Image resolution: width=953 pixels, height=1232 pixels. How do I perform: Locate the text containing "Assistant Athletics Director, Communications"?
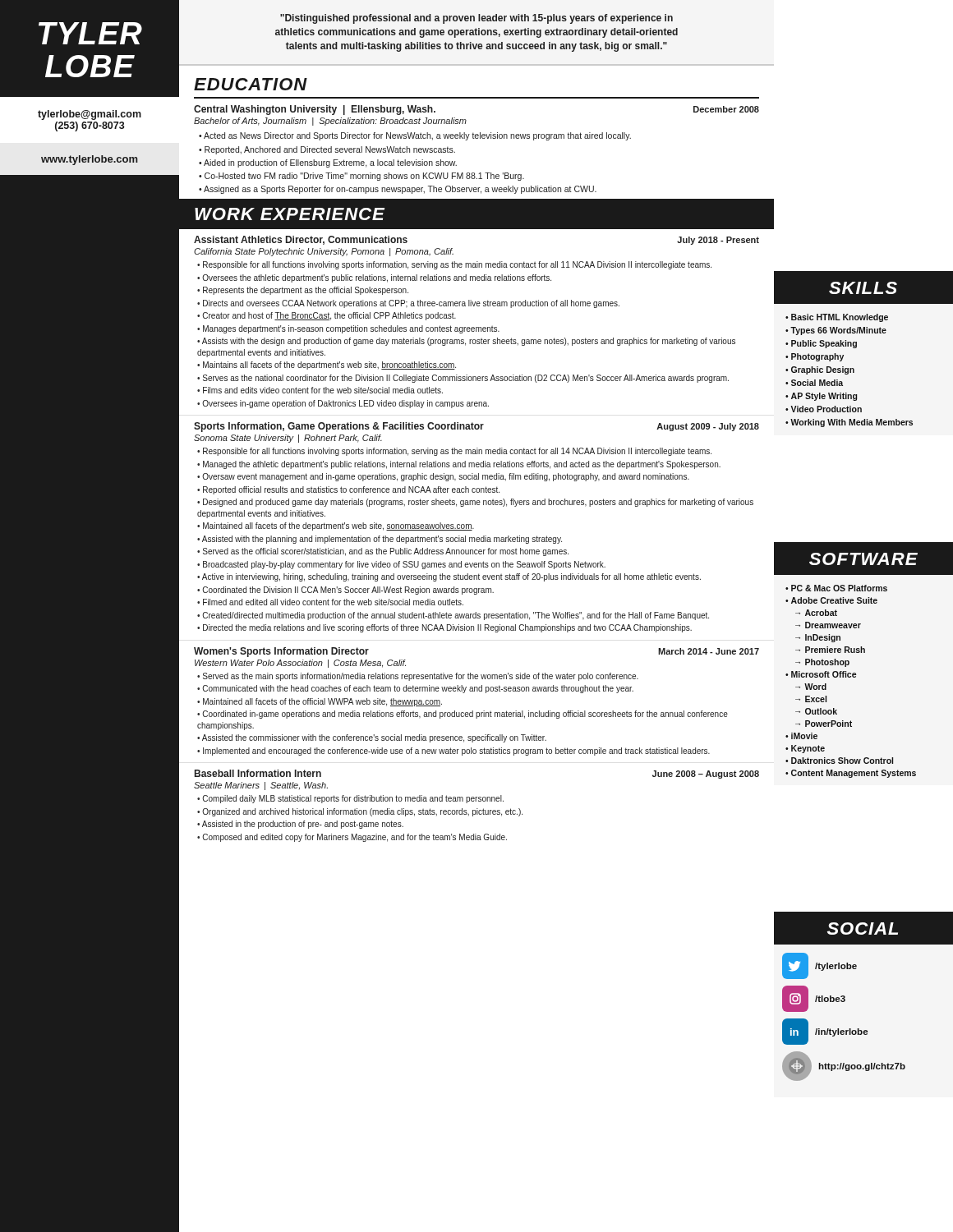point(301,240)
